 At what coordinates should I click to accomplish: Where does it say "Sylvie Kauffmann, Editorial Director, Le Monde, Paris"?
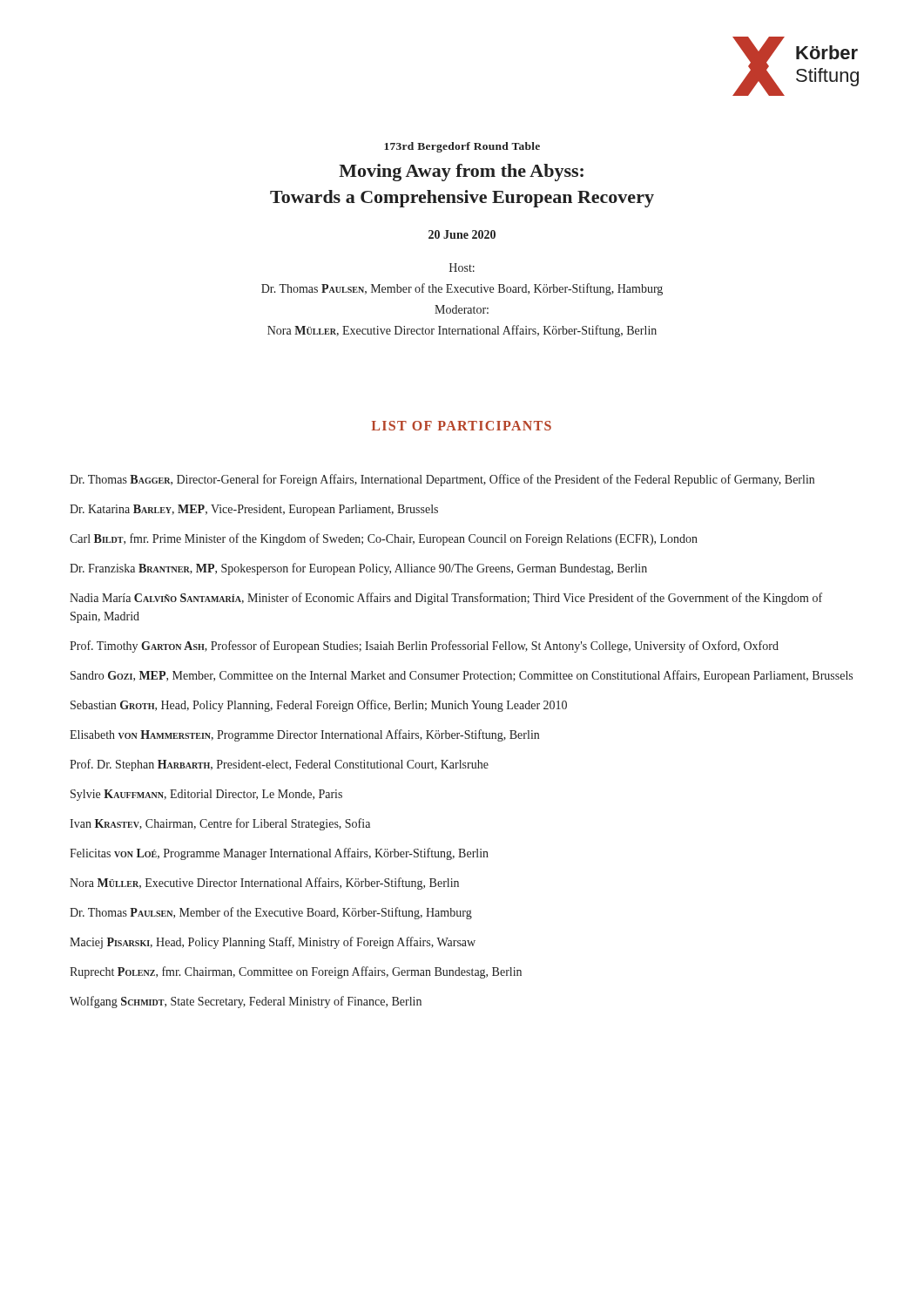pos(206,794)
